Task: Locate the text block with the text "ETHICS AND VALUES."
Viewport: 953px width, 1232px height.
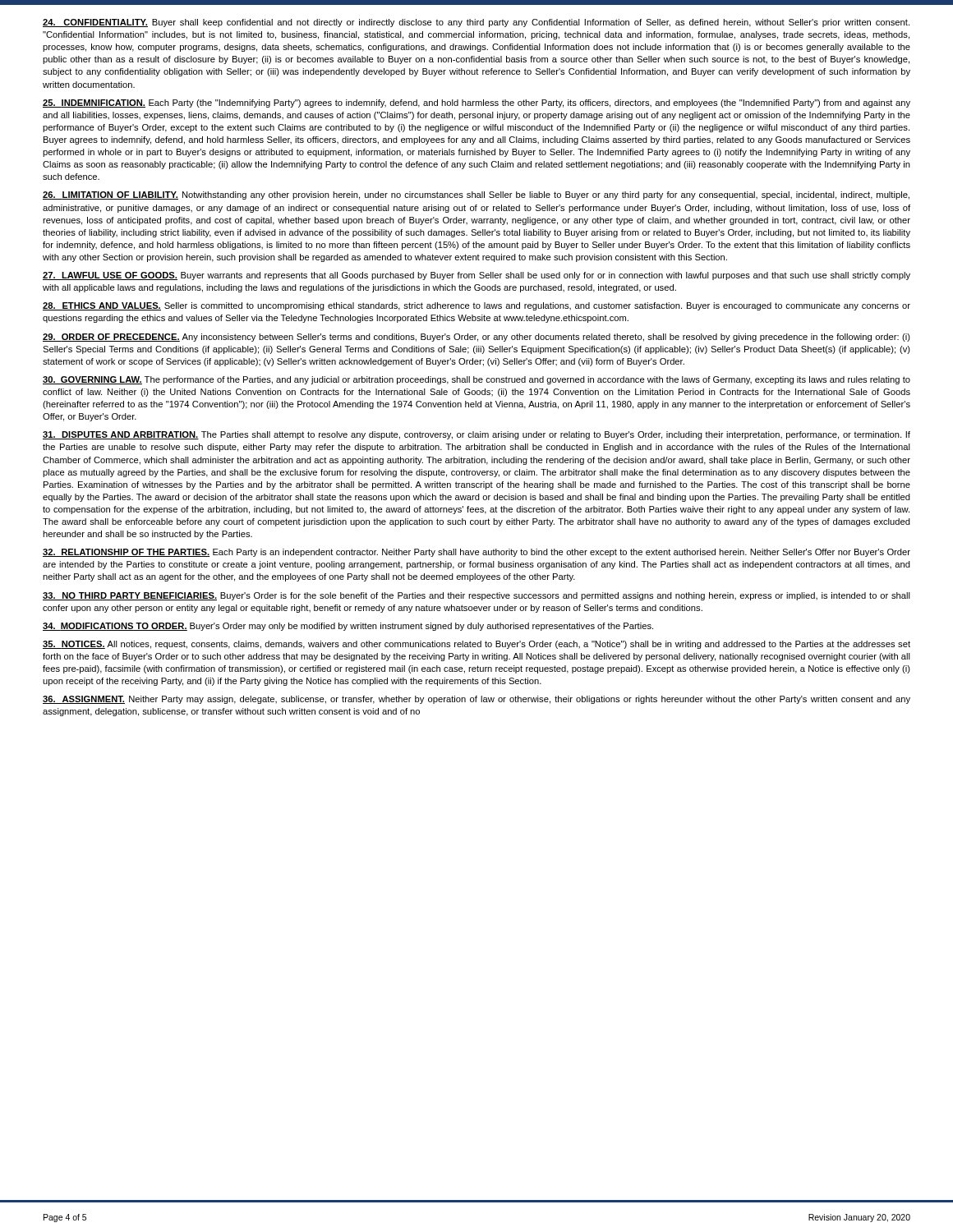Action: tap(476, 312)
